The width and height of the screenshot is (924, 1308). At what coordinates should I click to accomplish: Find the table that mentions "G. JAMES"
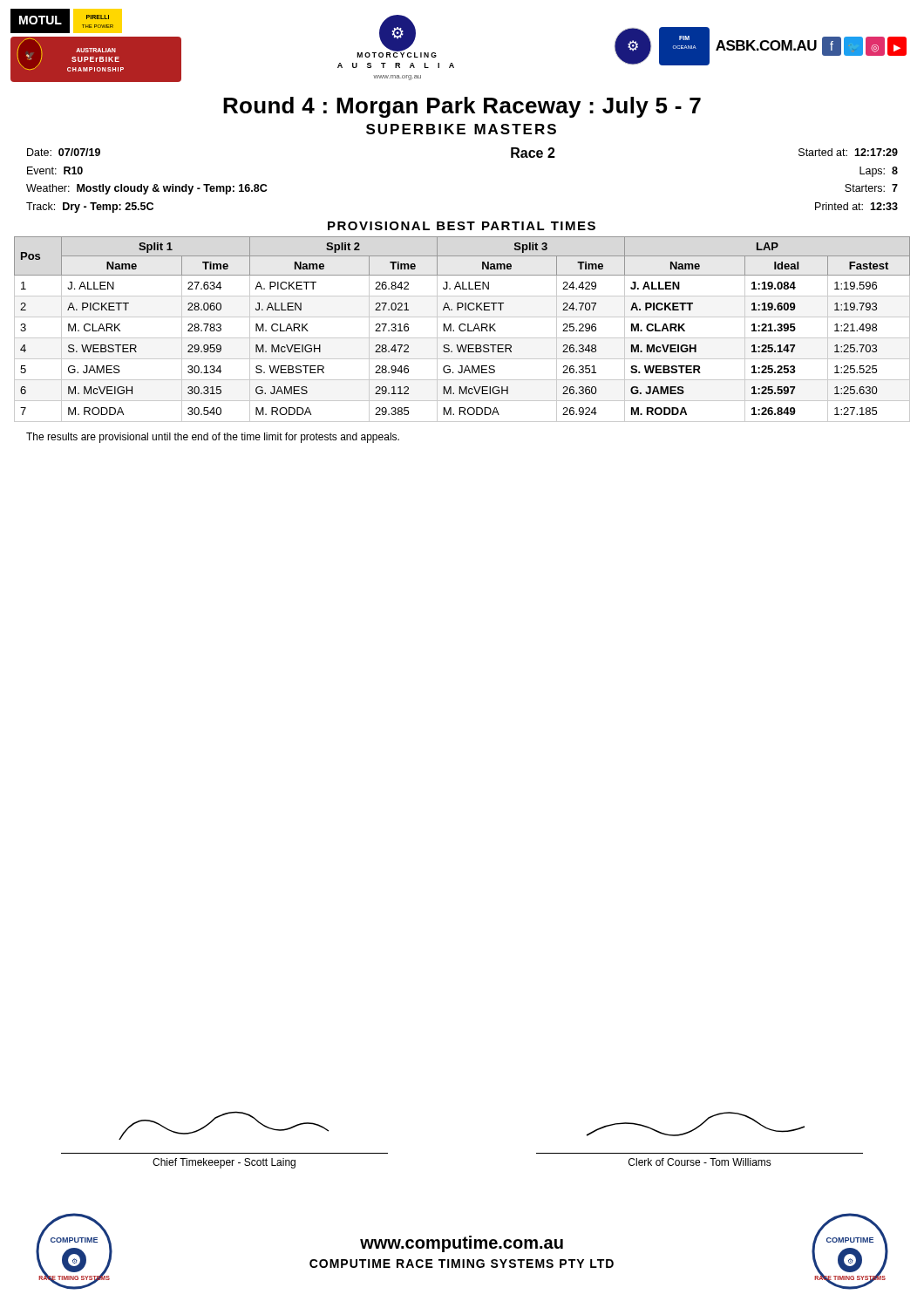pos(462,329)
